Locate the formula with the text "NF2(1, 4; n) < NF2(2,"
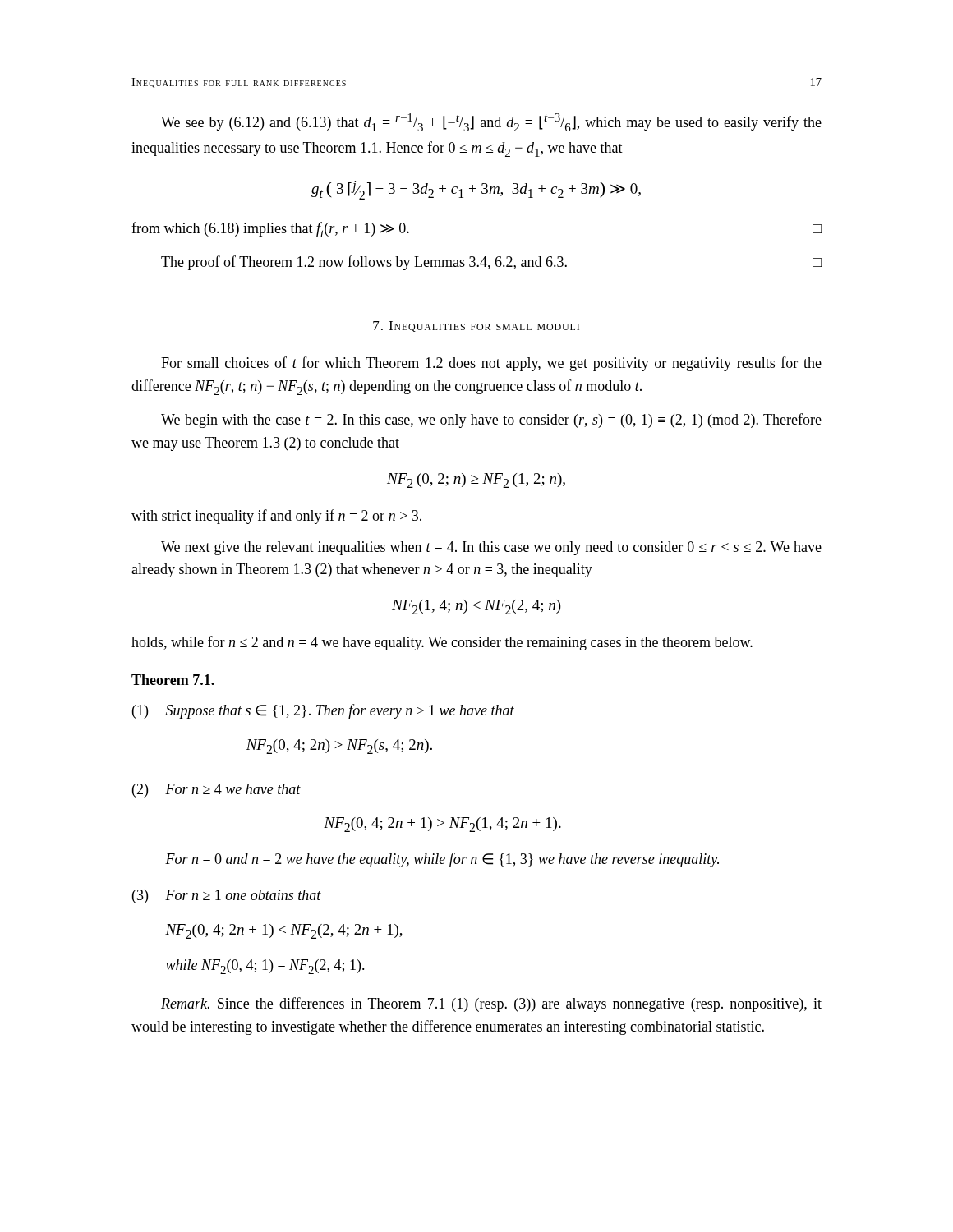 coord(476,607)
